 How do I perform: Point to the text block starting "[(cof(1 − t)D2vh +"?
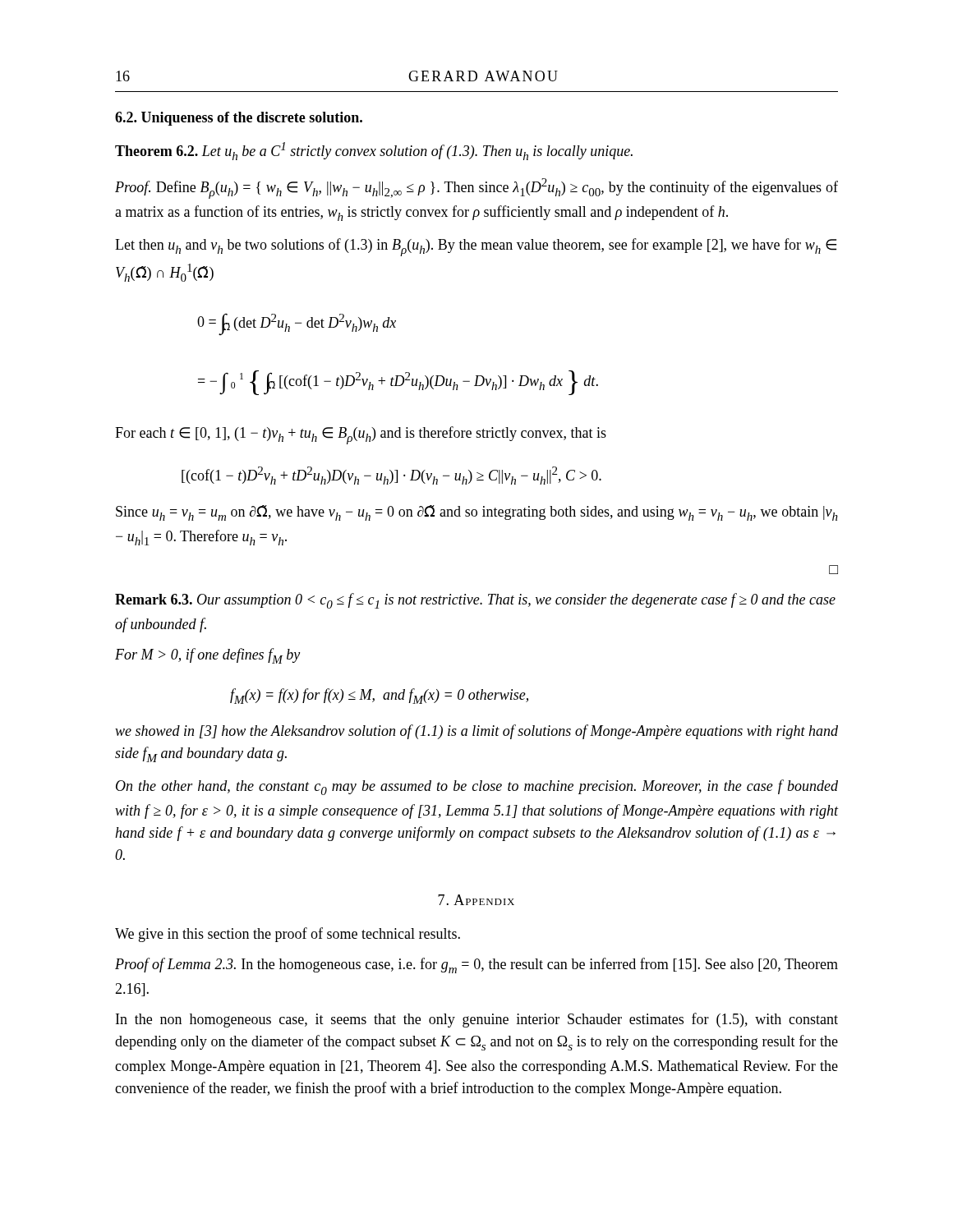pos(509,475)
